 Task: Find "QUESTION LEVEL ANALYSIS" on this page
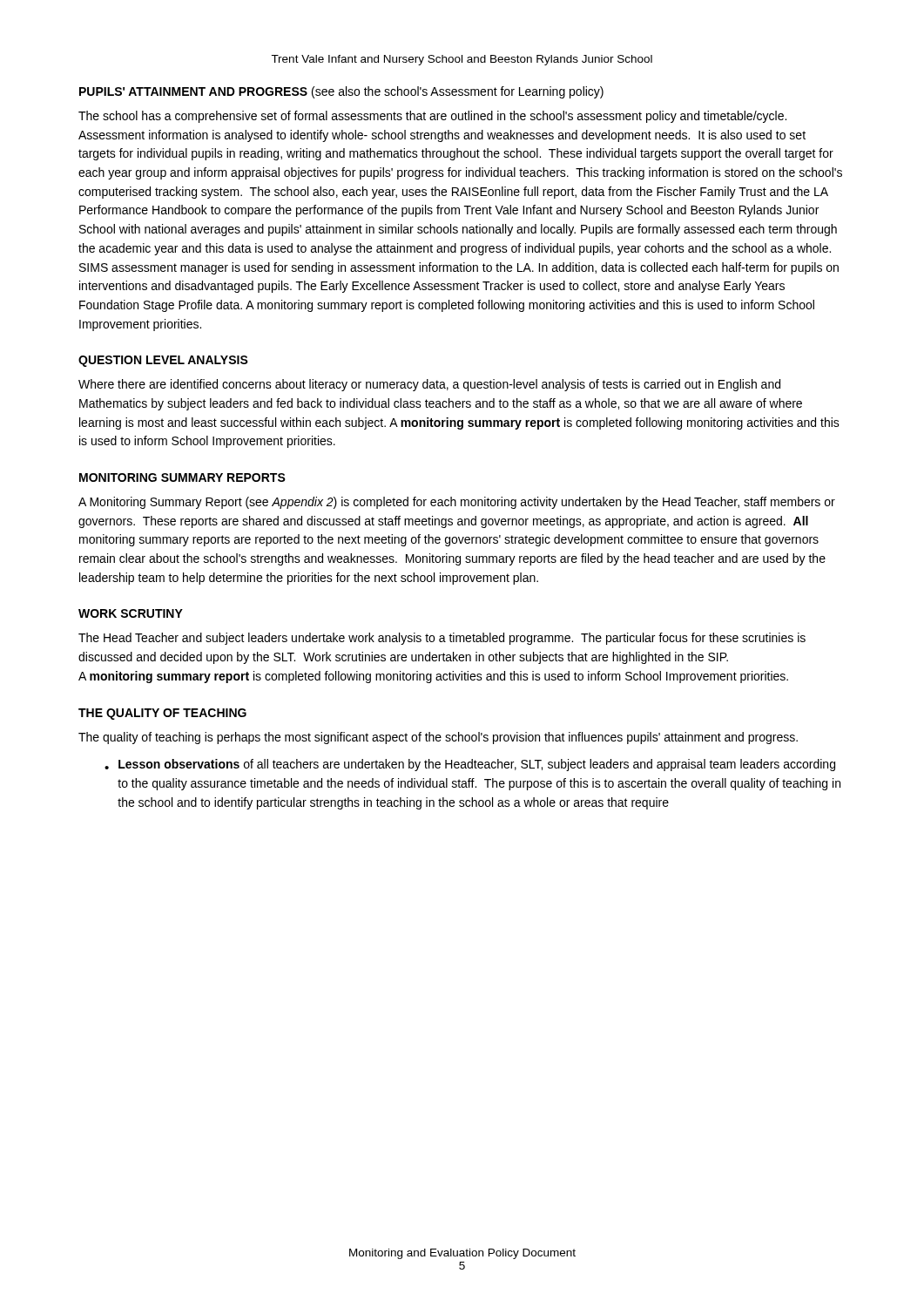tap(163, 360)
